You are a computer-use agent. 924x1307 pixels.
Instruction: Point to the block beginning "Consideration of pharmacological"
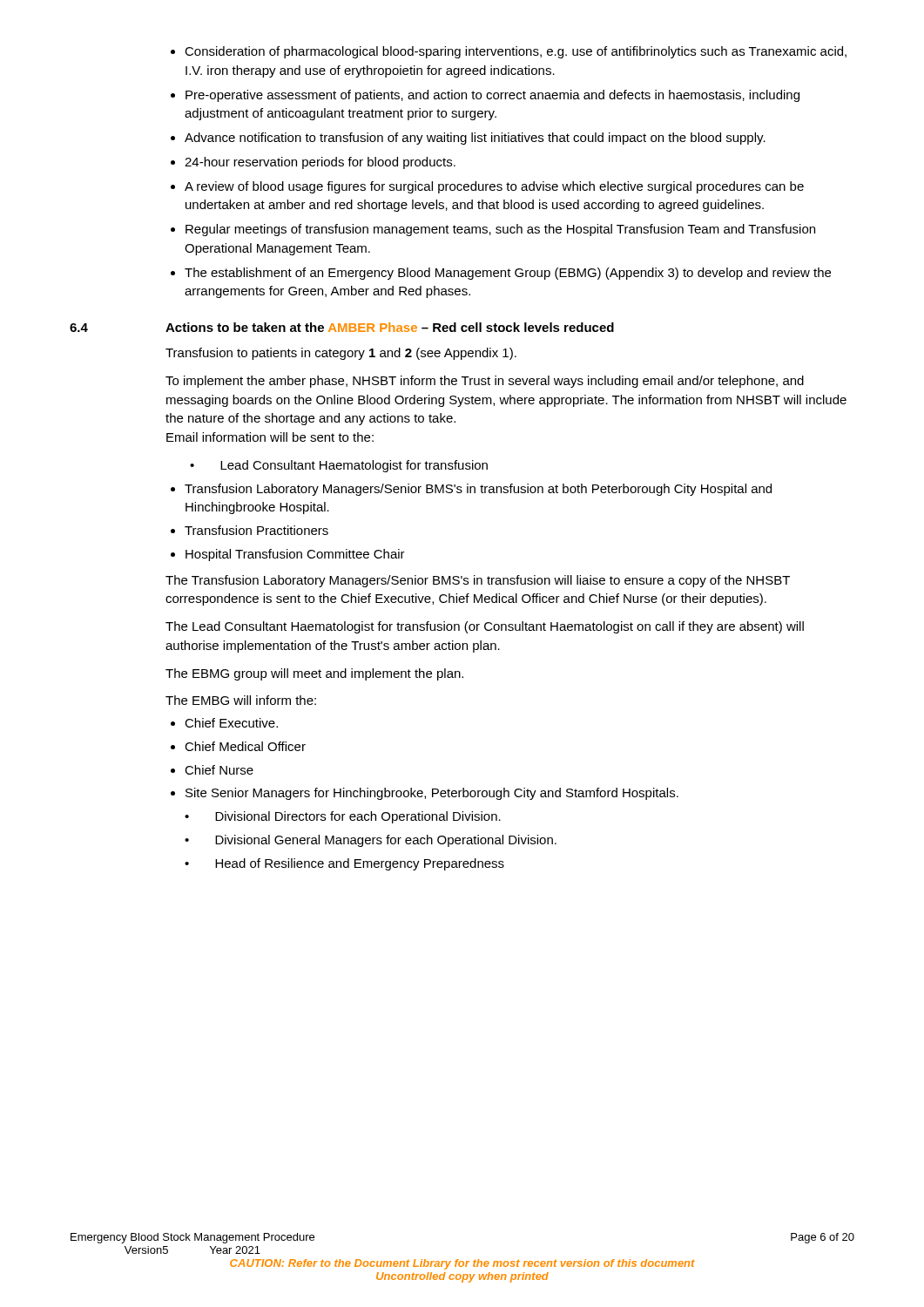(510, 171)
